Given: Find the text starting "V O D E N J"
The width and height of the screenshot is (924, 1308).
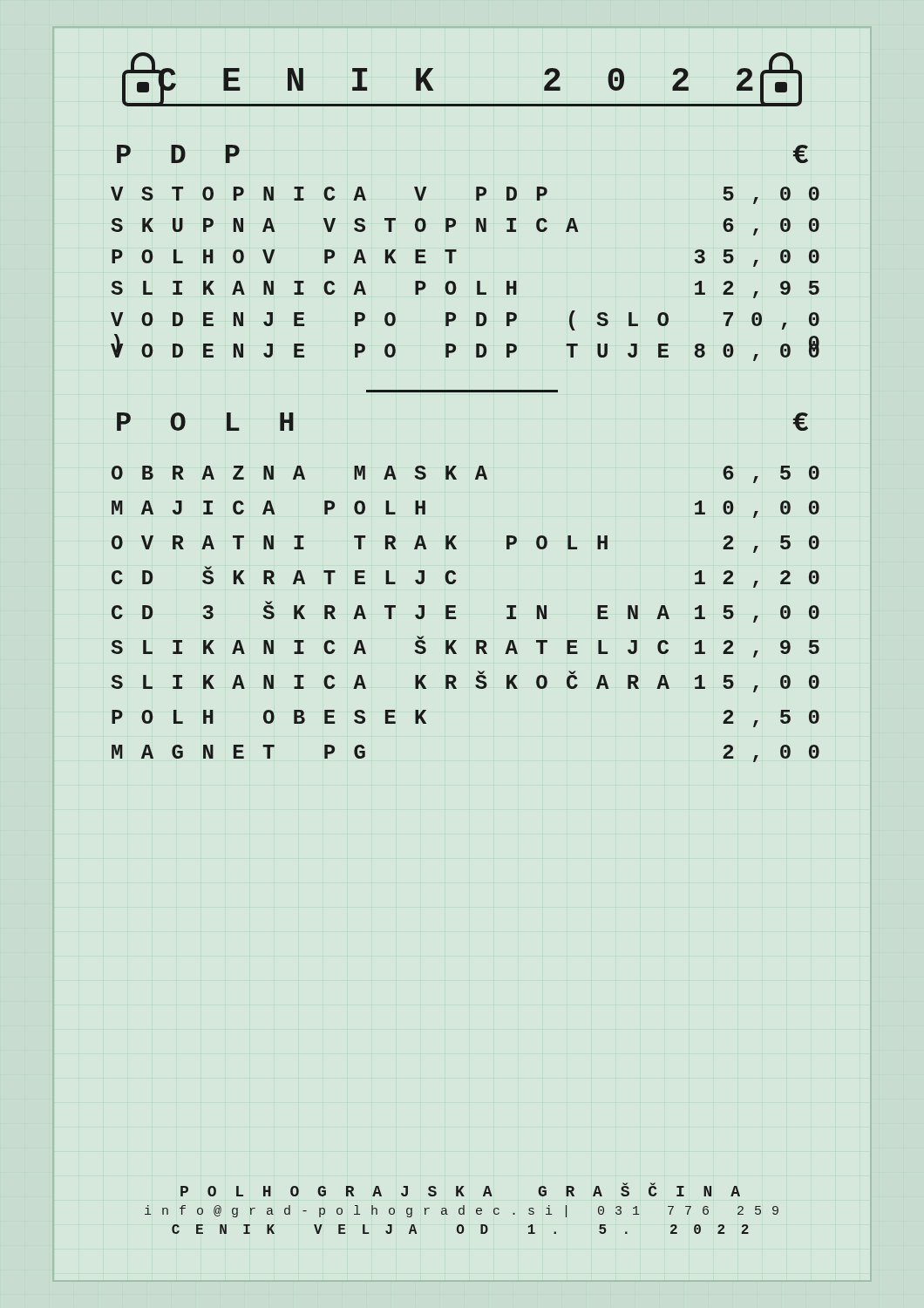Looking at the screenshot, I should pyautogui.click(x=466, y=352).
